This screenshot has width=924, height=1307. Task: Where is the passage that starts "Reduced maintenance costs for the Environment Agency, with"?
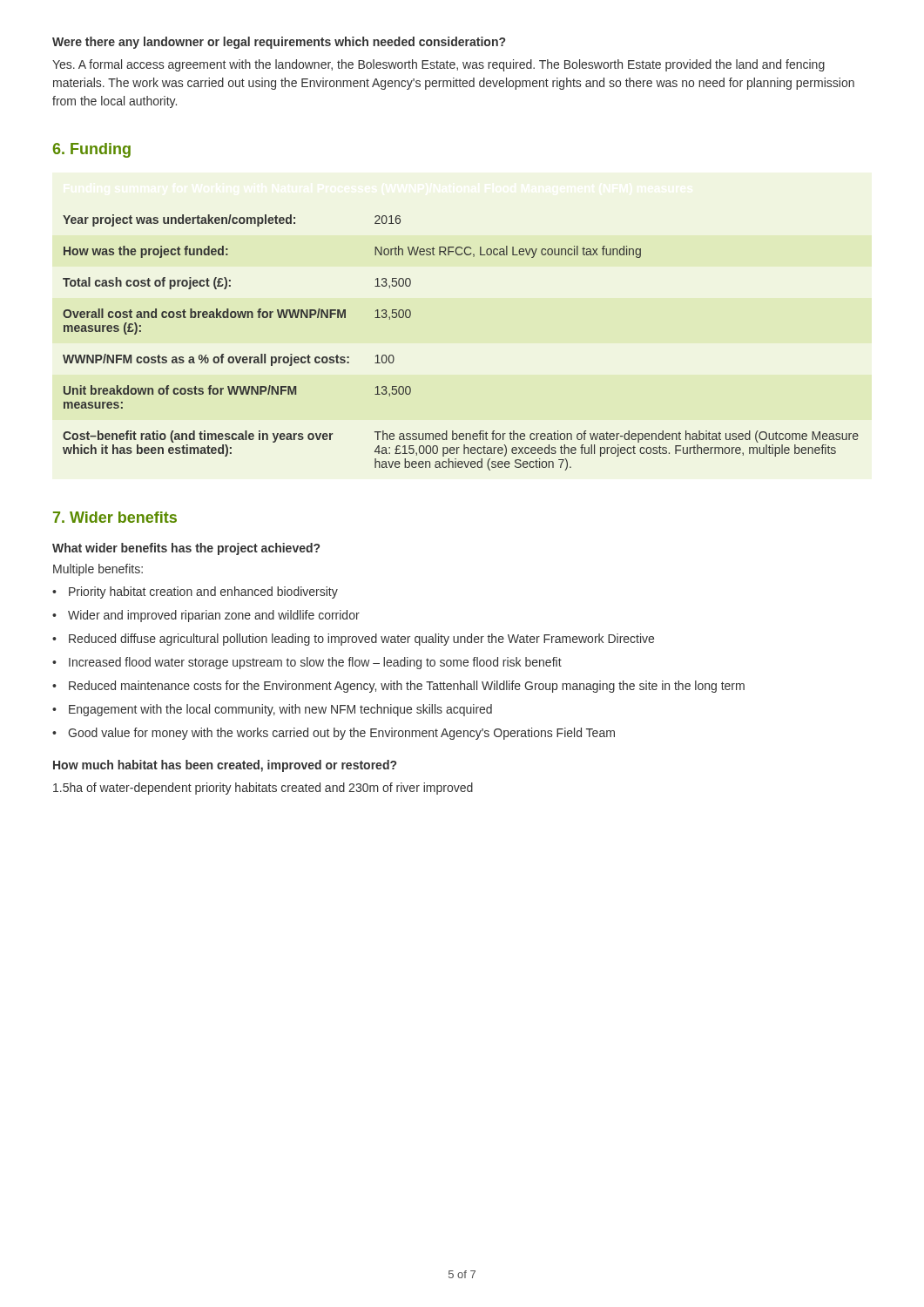point(407,686)
